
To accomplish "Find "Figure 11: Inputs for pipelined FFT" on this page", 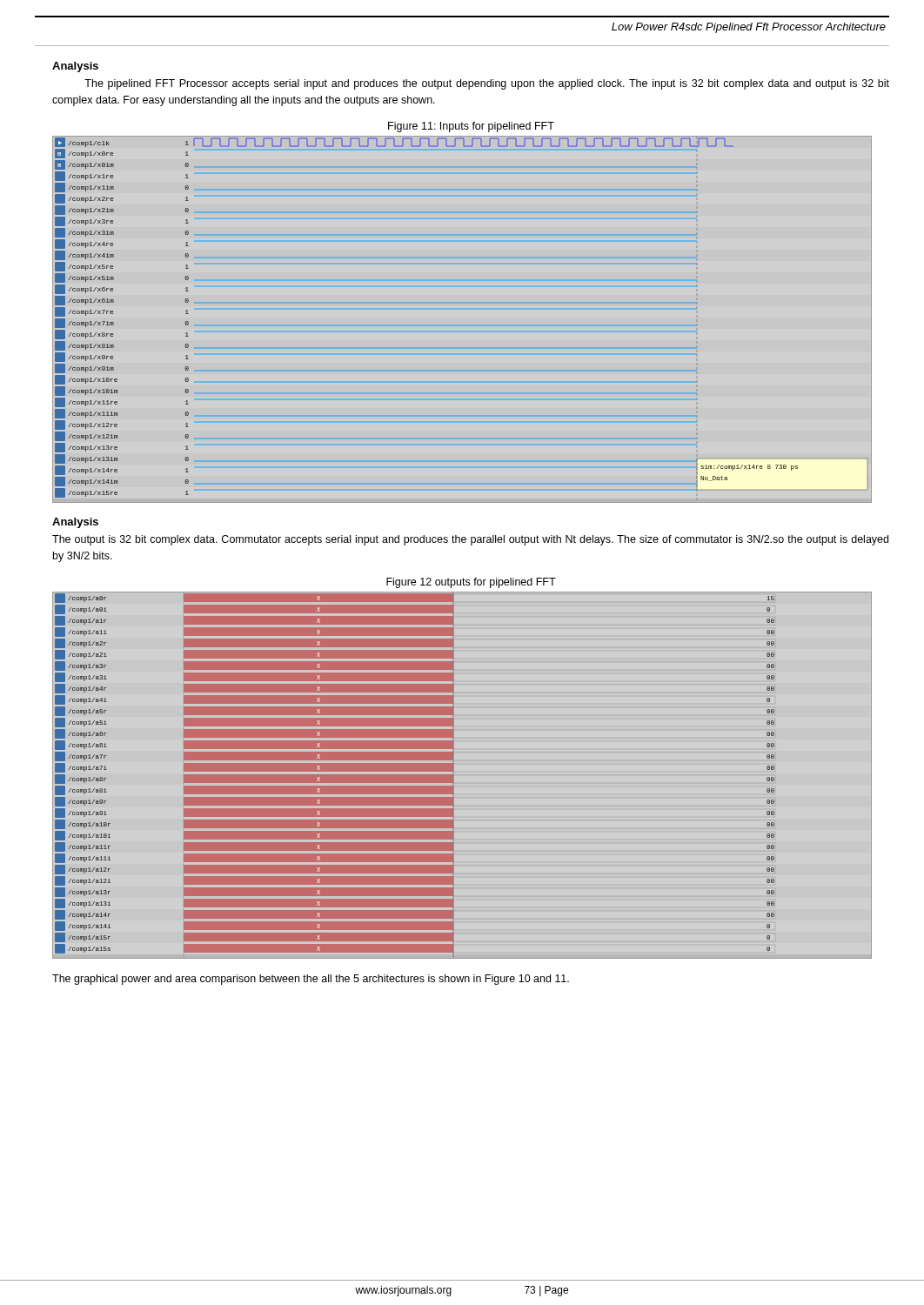I will point(471,126).
